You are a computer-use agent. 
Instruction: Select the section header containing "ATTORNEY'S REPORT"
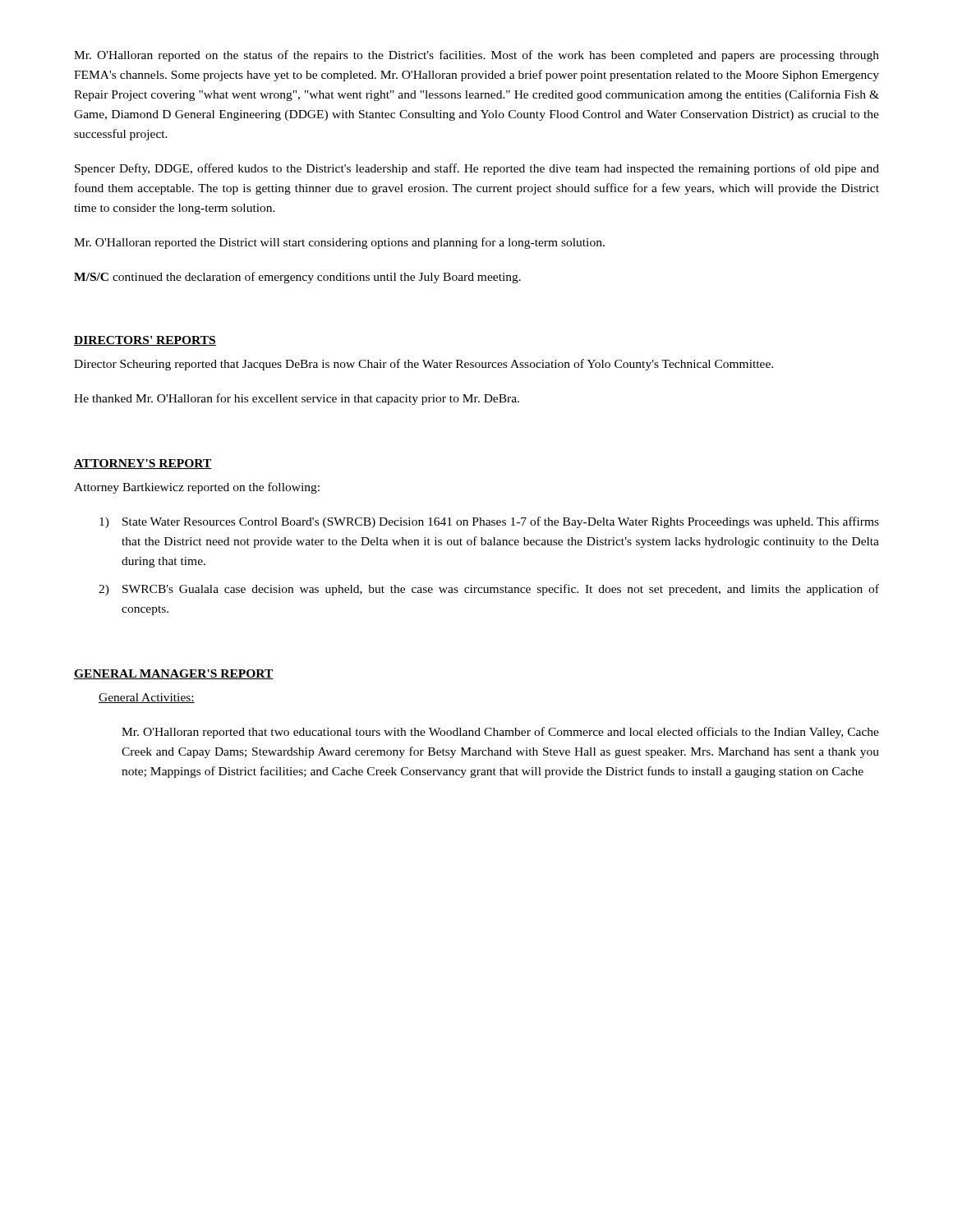pos(143,463)
